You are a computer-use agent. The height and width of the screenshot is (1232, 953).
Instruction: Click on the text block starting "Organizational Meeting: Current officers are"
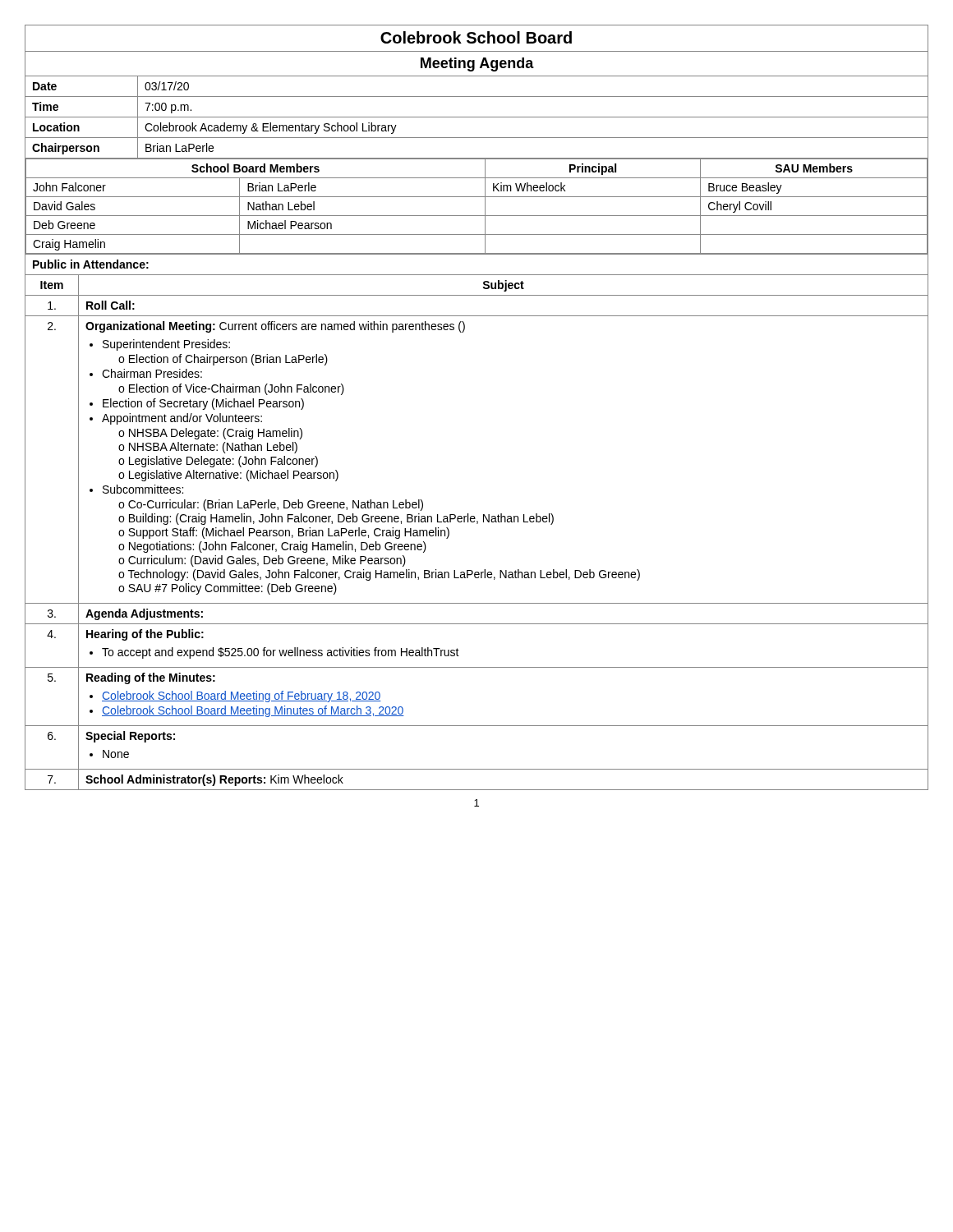click(x=275, y=327)
